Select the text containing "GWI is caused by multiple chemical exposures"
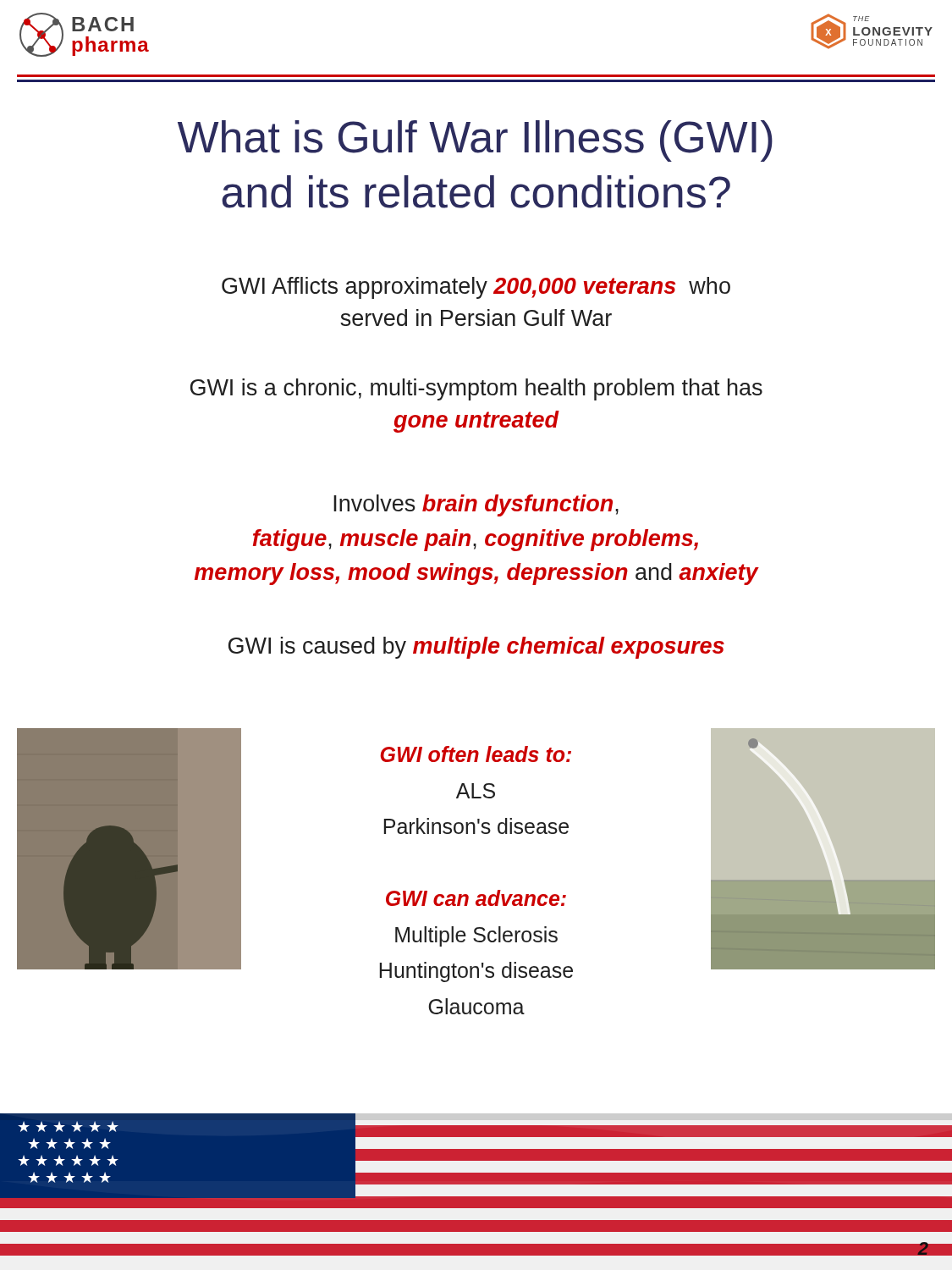 pyautogui.click(x=476, y=646)
